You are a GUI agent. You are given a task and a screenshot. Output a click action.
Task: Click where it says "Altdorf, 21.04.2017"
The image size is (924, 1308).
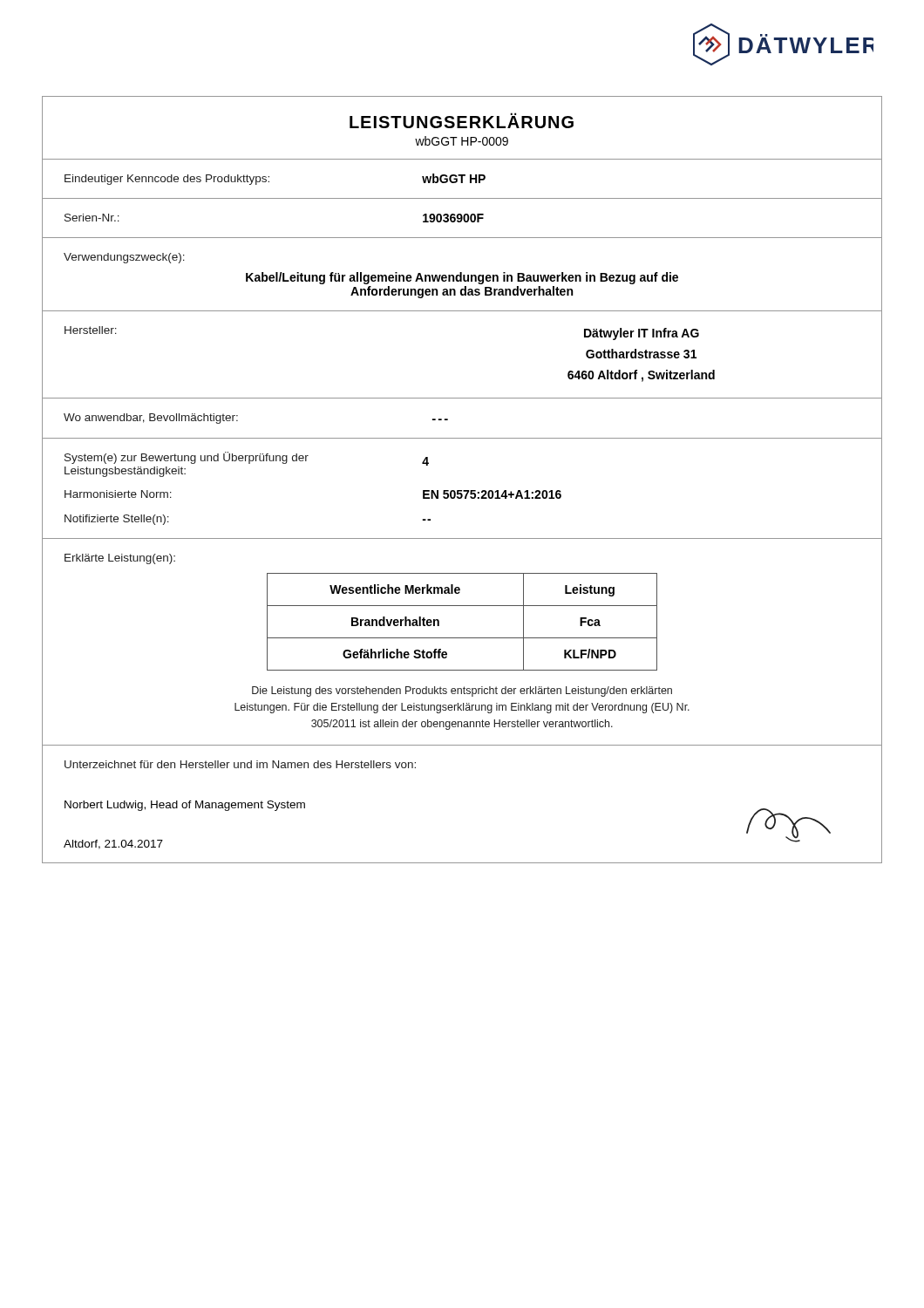pos(113,843)
